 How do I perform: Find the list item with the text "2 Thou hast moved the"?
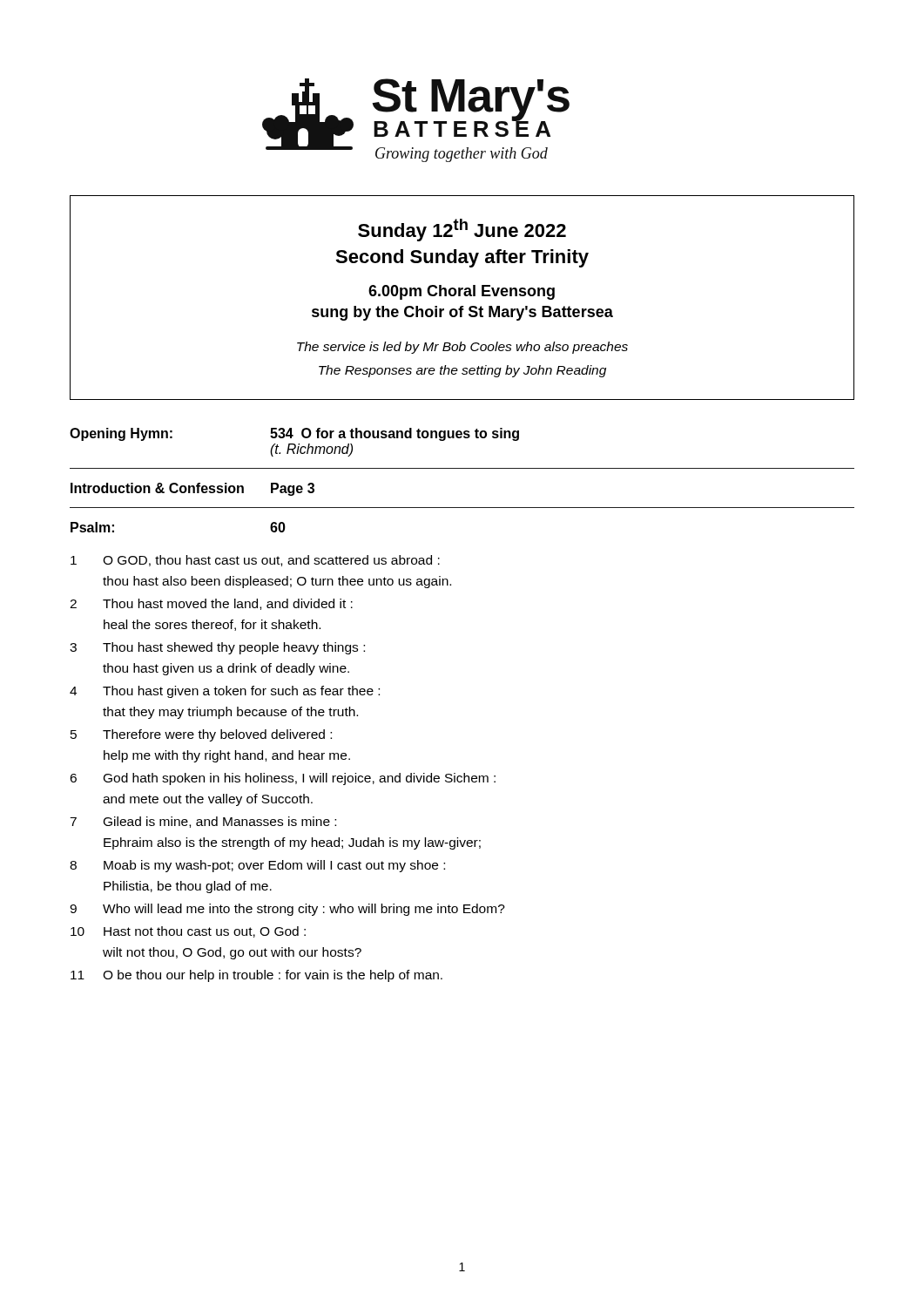coord(212,614)
